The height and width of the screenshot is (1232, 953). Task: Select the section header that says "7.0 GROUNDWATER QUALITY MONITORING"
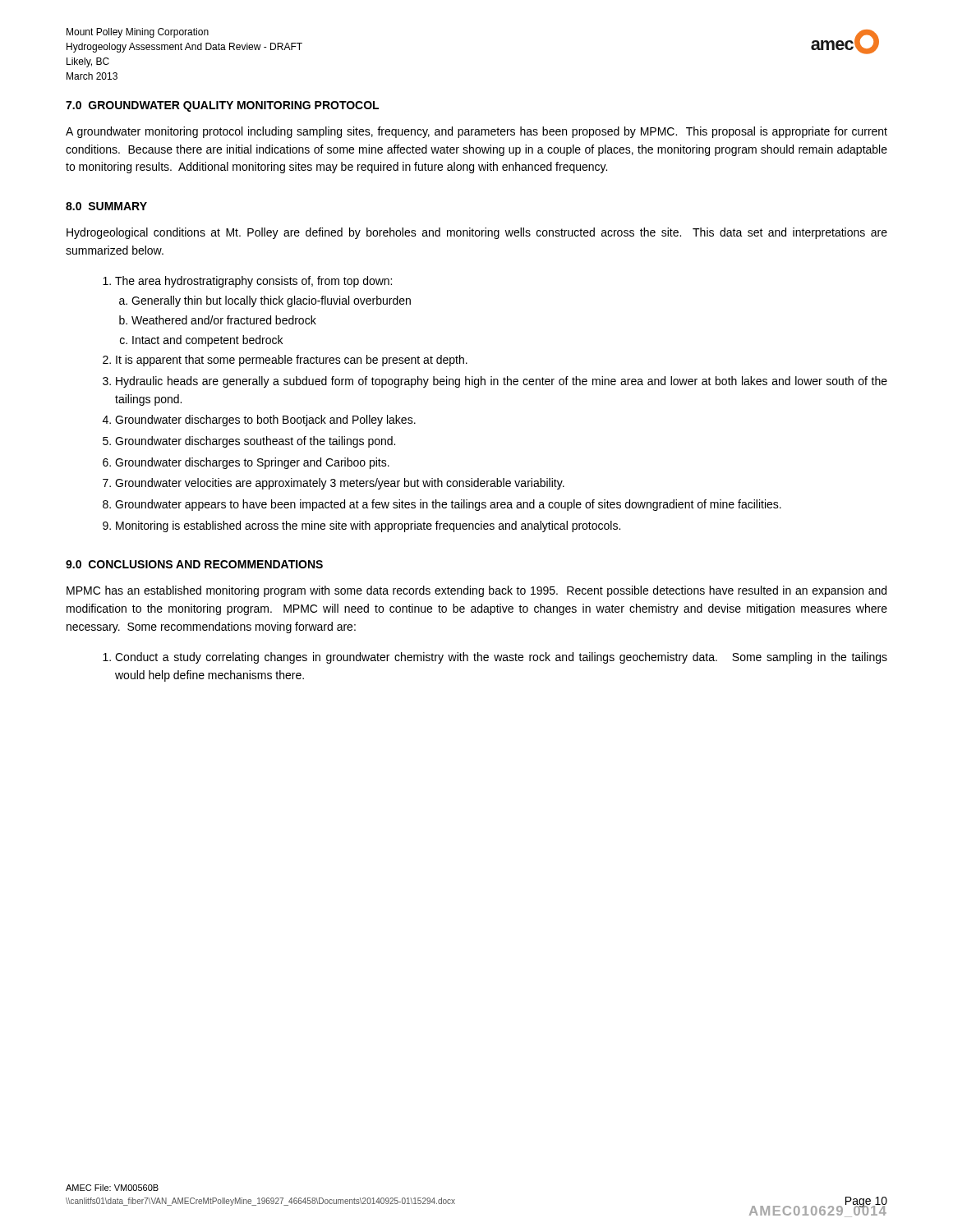(x=223, y=105)
